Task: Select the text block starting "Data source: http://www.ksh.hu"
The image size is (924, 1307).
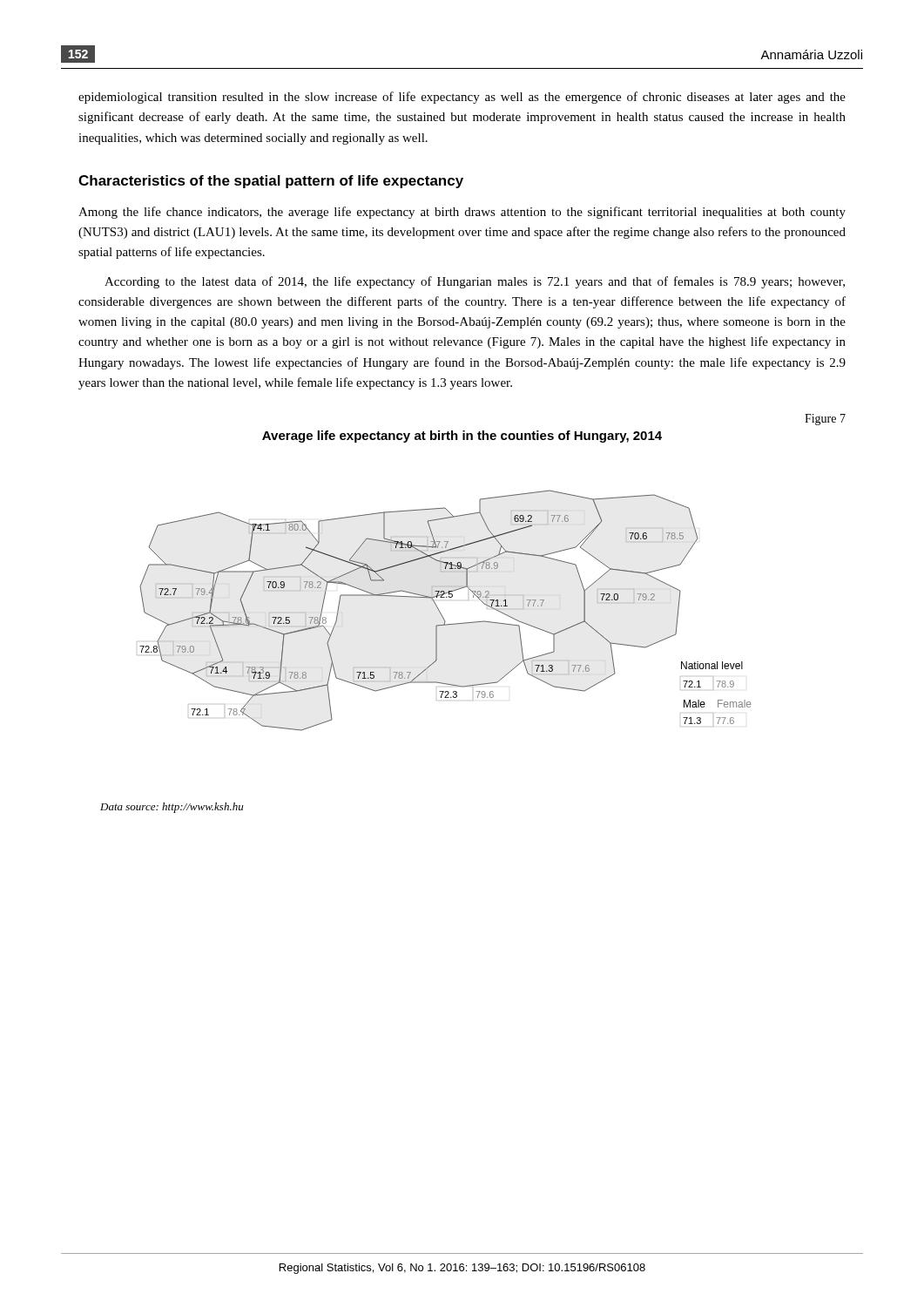Action: (x=172, y=806)
